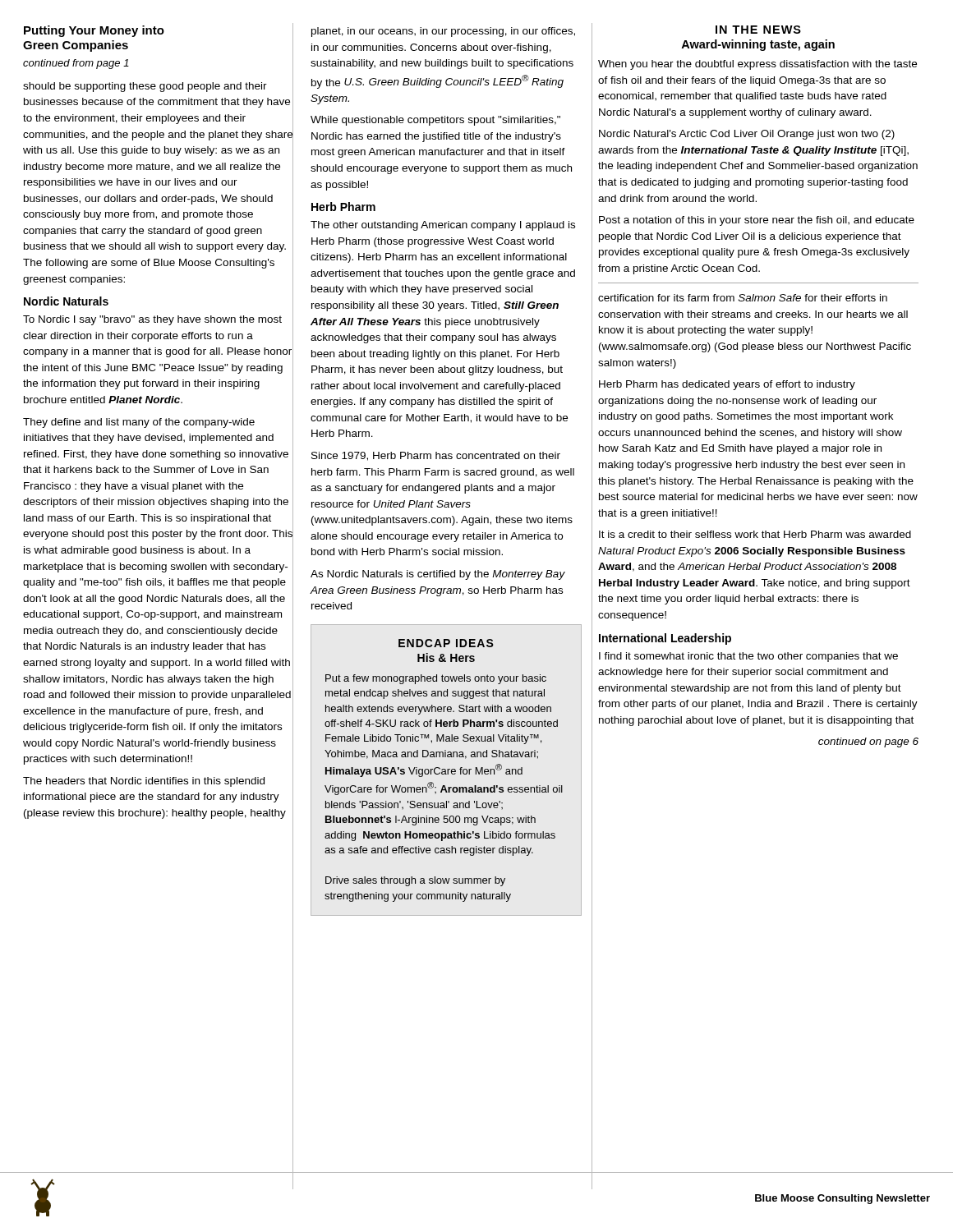The image size is (953, 1232).
Task: Locate the text block containing "should be supporting these good"
Action: [159, 182]
